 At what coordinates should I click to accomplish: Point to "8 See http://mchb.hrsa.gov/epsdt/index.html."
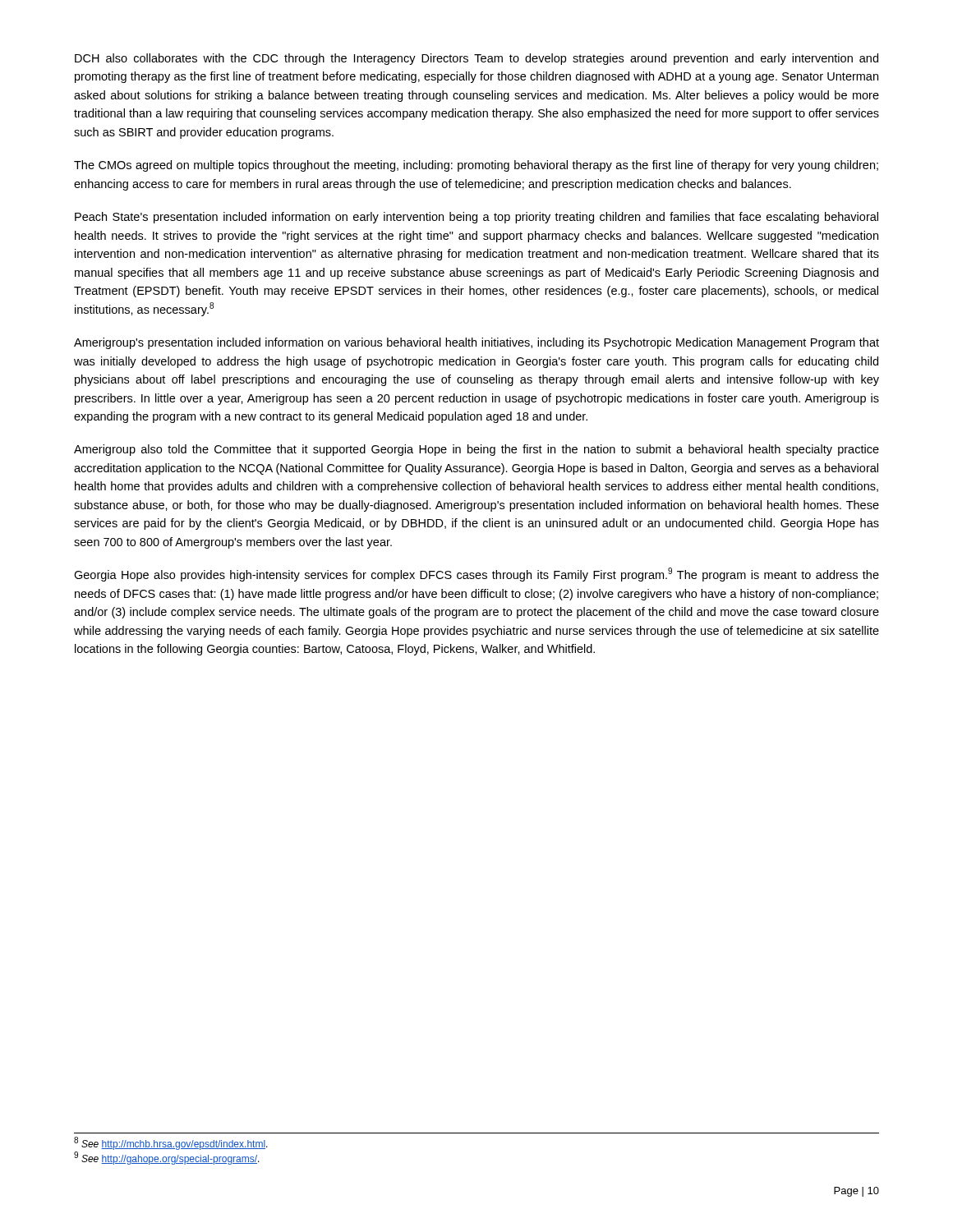171,1143
